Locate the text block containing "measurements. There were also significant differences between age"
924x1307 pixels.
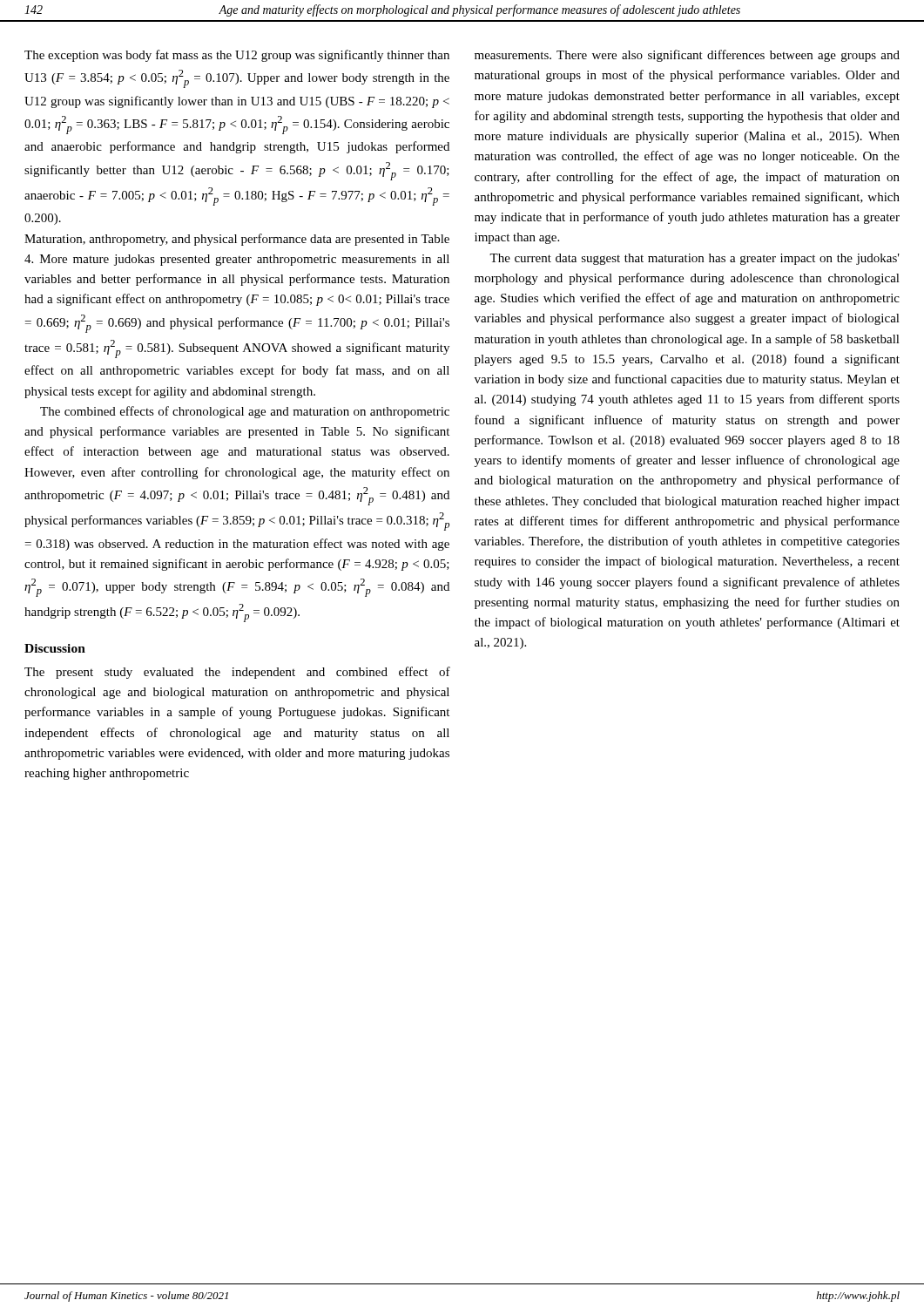687,147
